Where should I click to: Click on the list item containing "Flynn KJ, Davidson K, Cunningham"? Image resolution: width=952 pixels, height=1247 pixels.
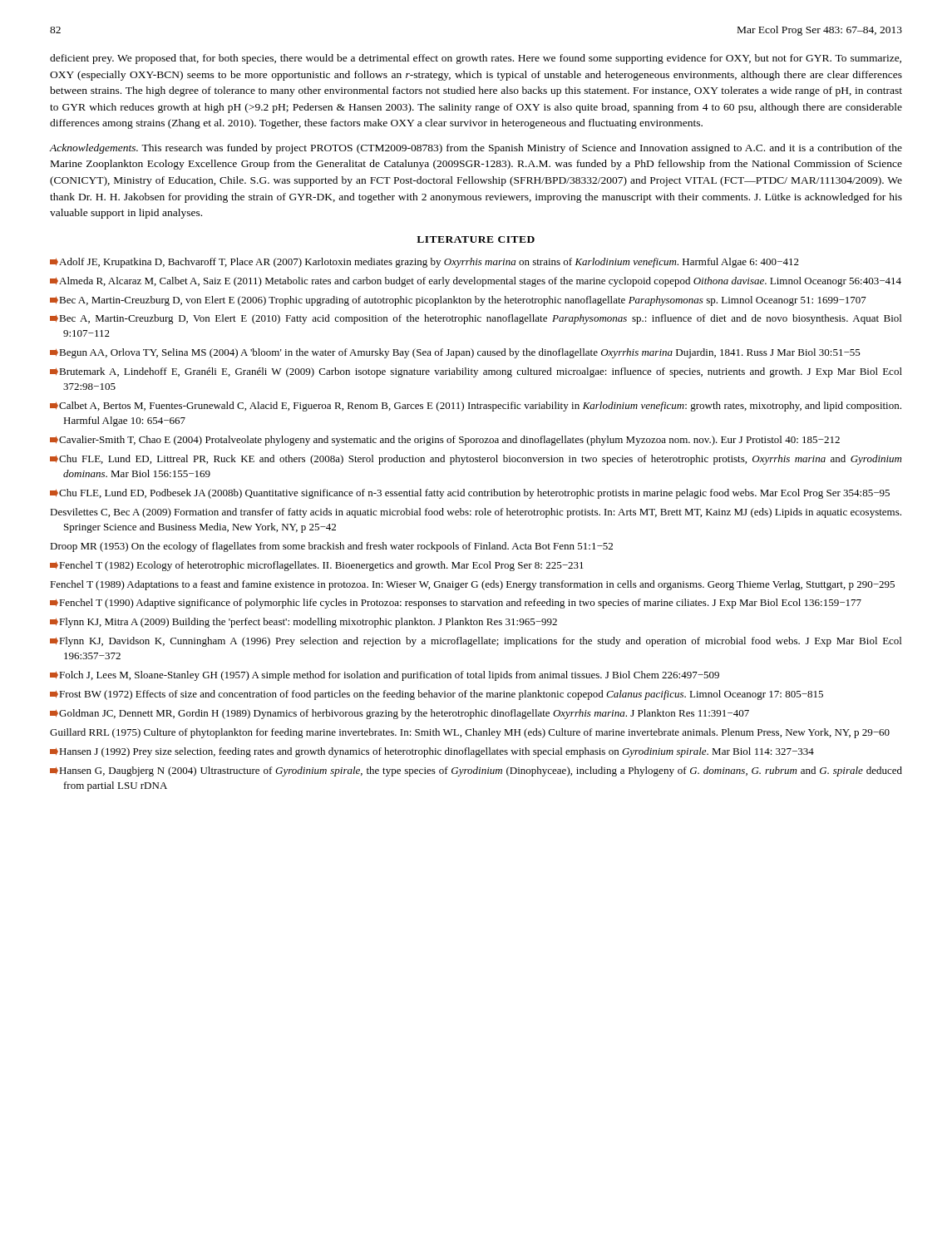pos(476,648)
